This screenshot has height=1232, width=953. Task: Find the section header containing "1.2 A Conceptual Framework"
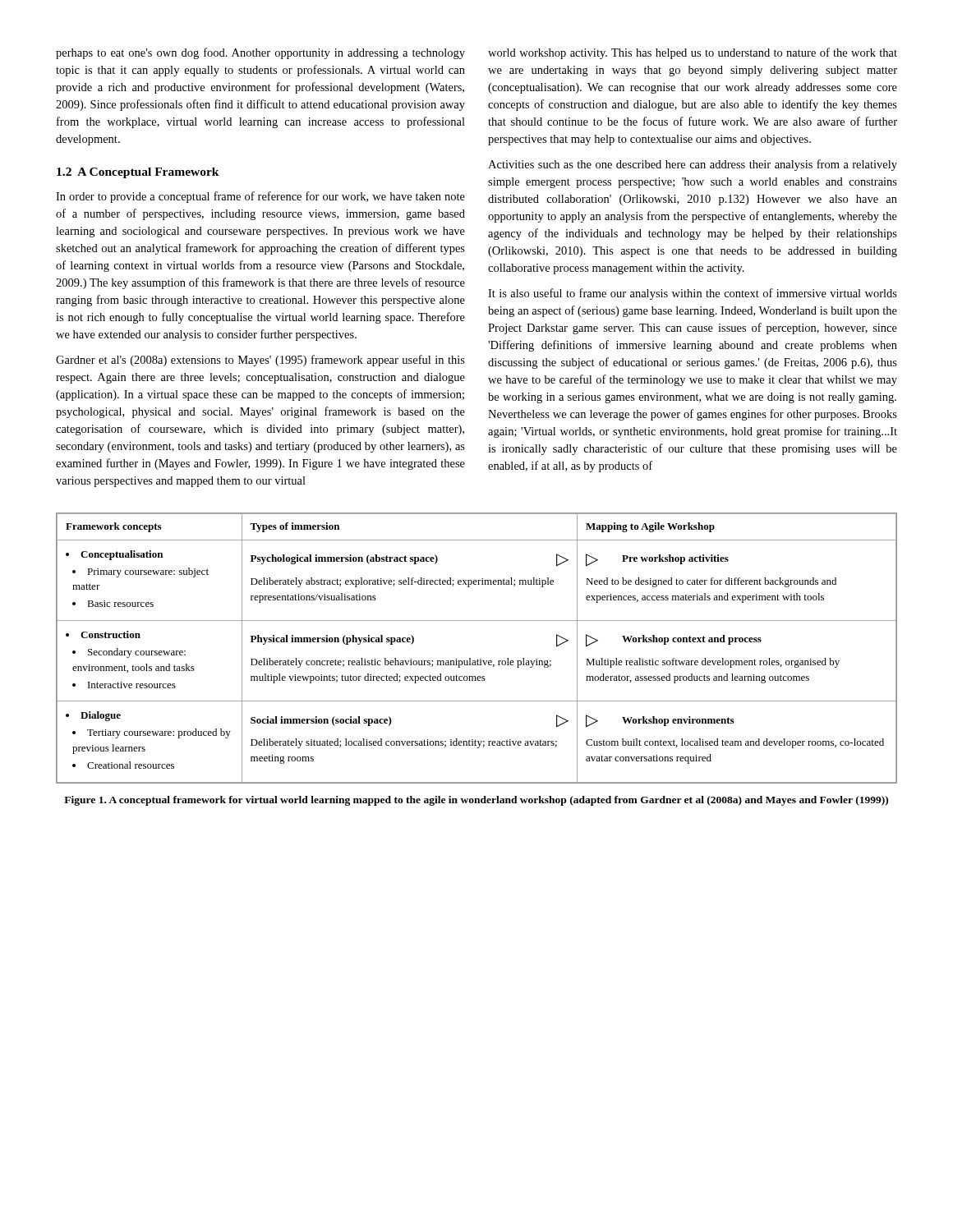tap(138, 173)
